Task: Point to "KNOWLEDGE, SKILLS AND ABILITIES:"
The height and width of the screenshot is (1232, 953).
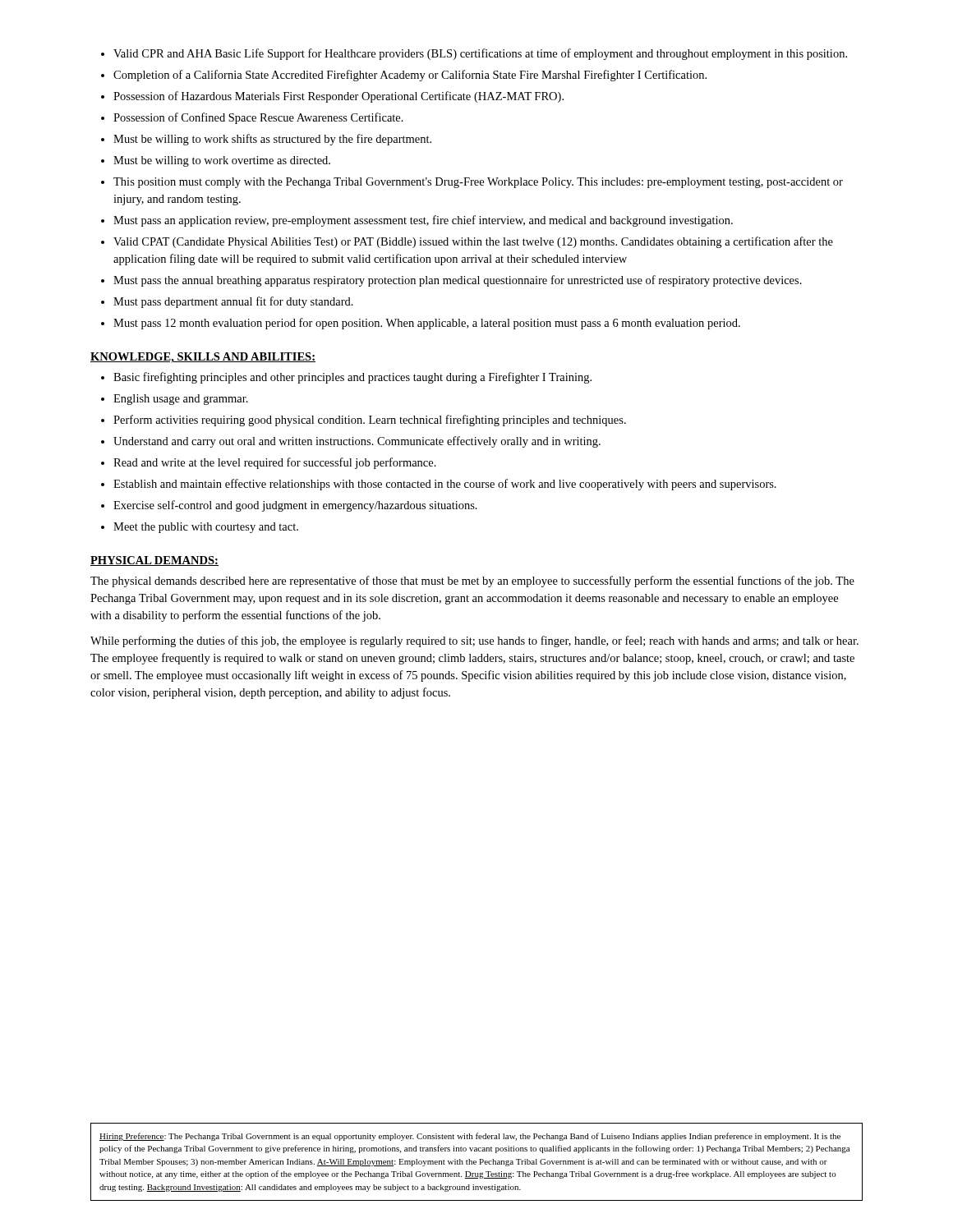Action: click(x=203, y=357)
